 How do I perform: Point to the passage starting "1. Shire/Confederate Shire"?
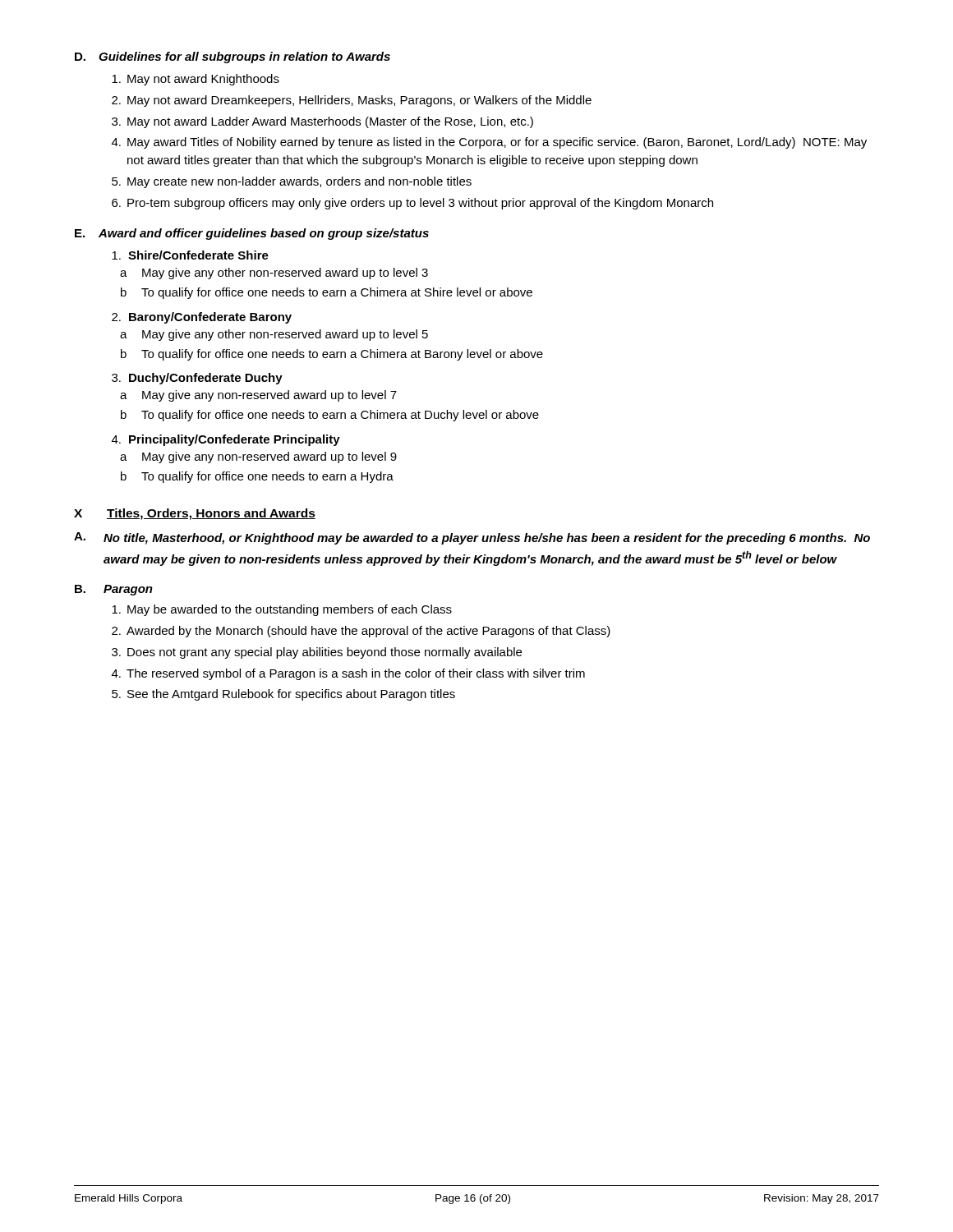190,255
